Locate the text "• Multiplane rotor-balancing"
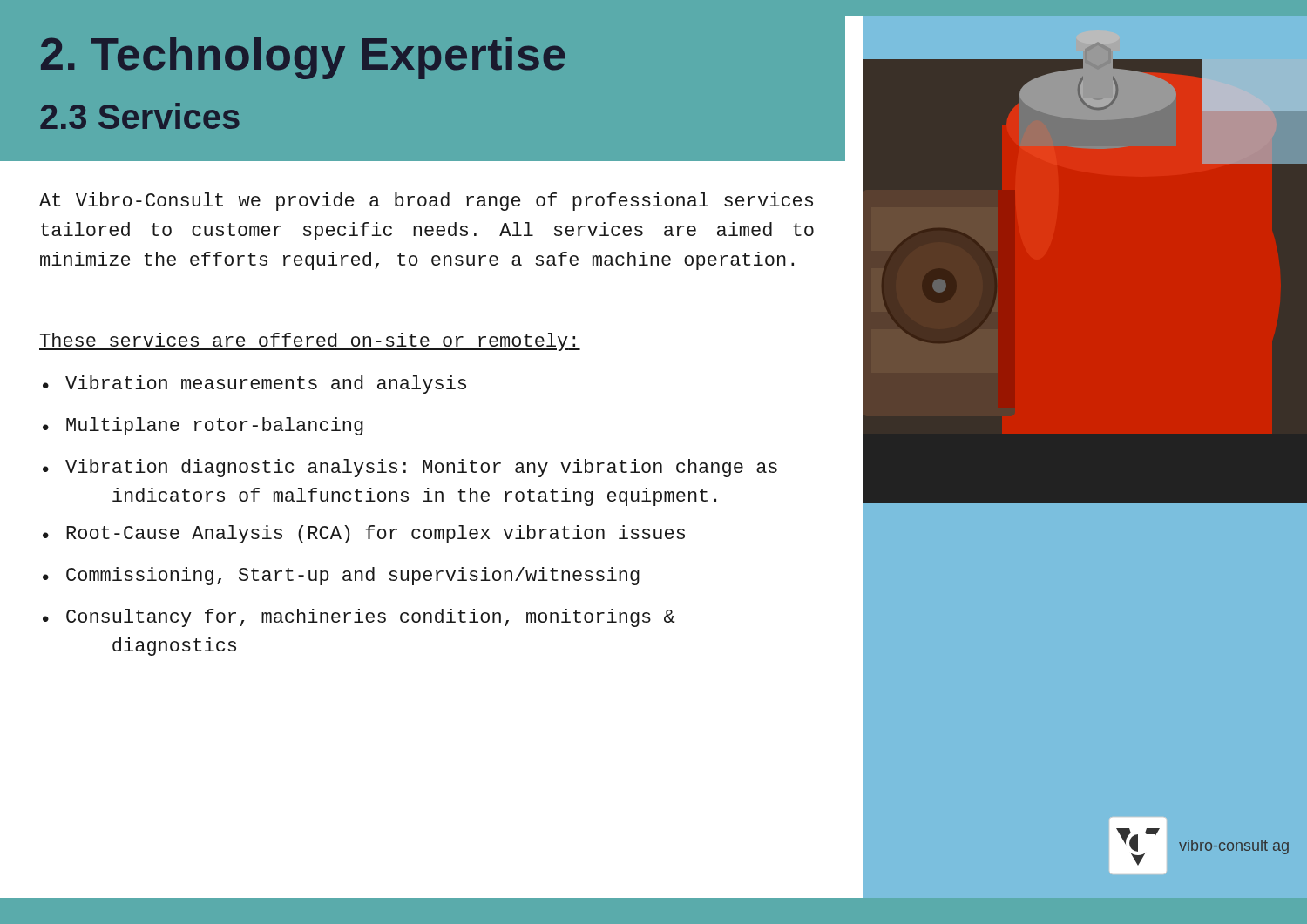 coord(203,426)
